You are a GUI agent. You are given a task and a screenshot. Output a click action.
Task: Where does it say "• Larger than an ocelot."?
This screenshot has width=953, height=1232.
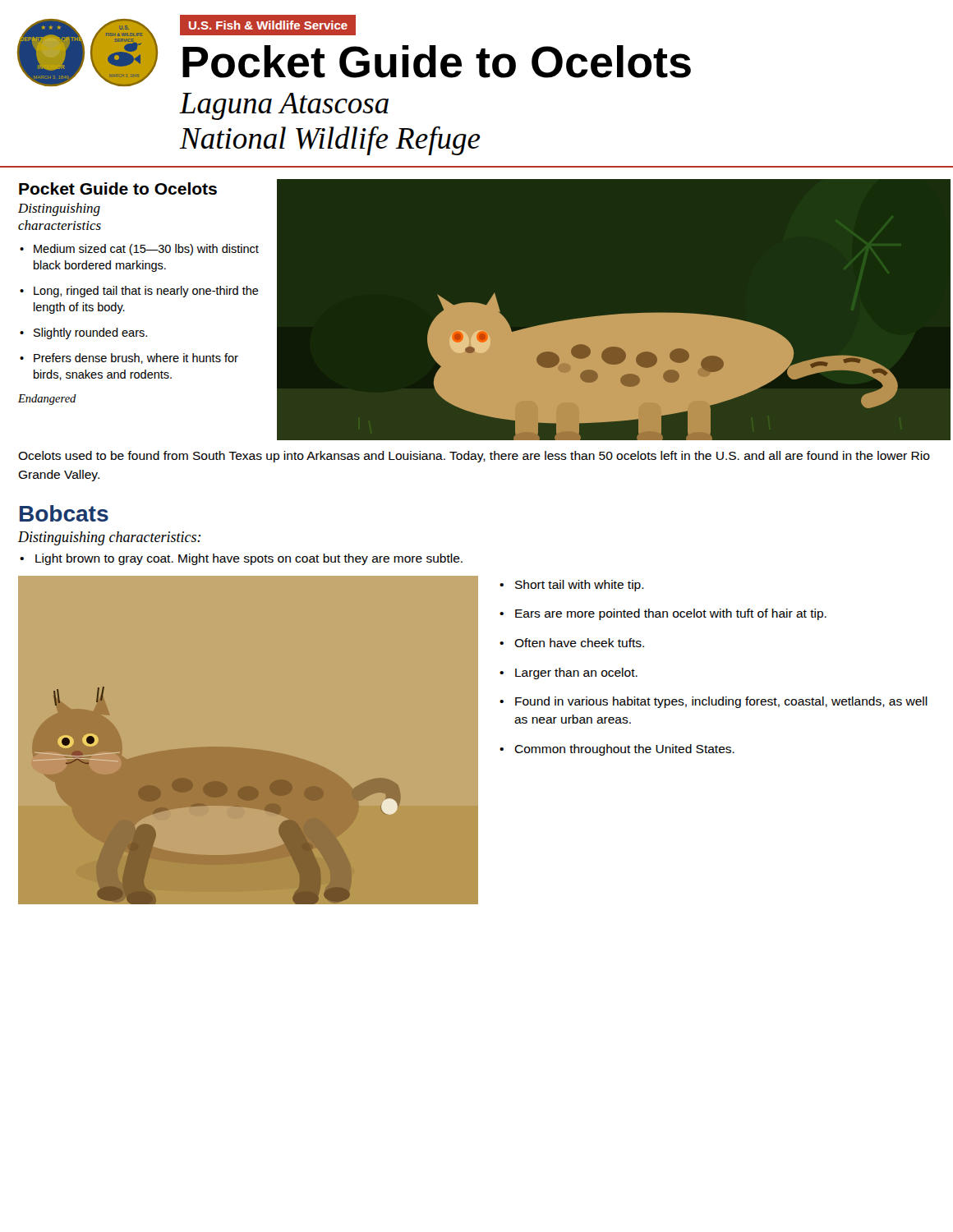pos(569,672)
